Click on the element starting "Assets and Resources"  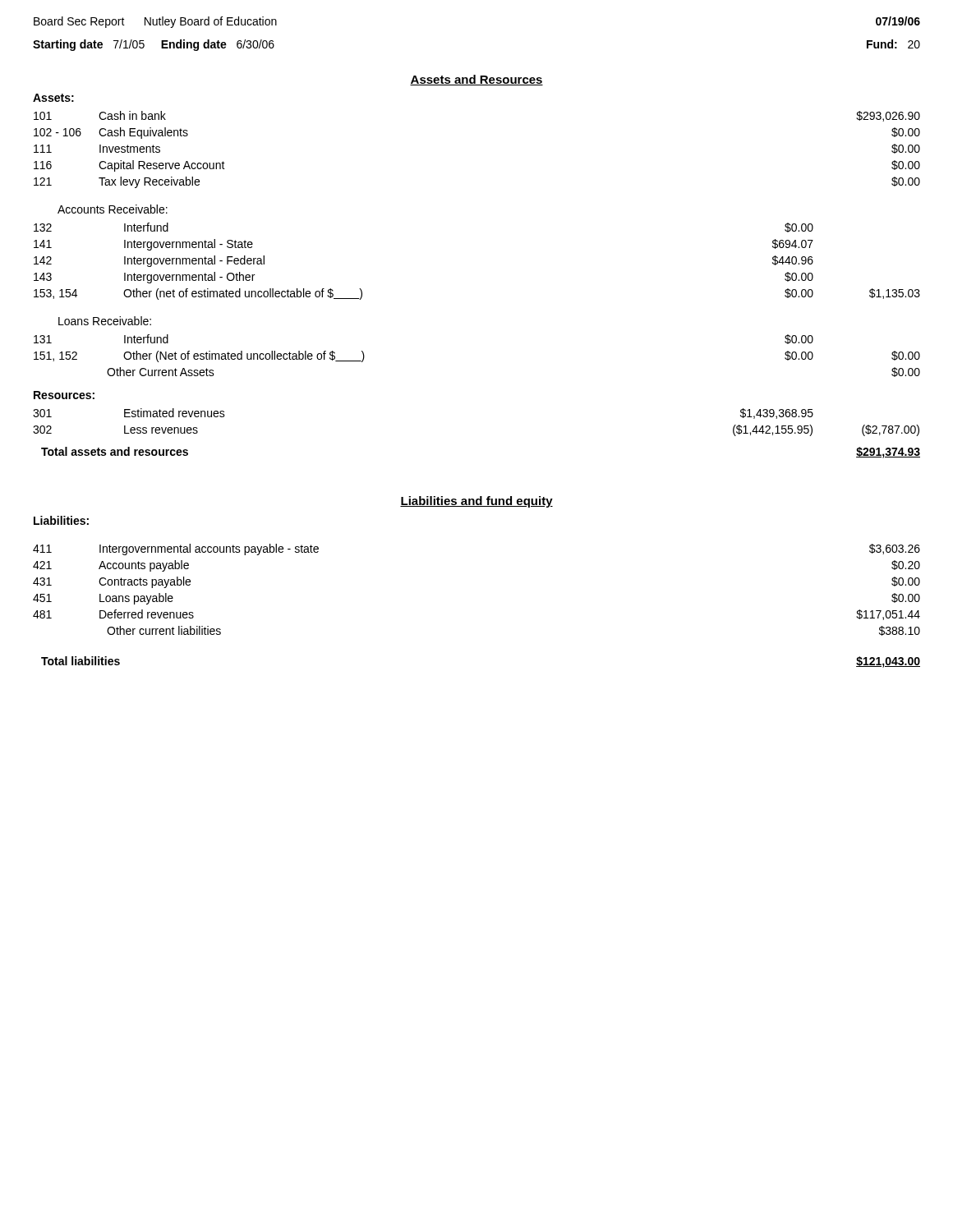tap(476, 79)
